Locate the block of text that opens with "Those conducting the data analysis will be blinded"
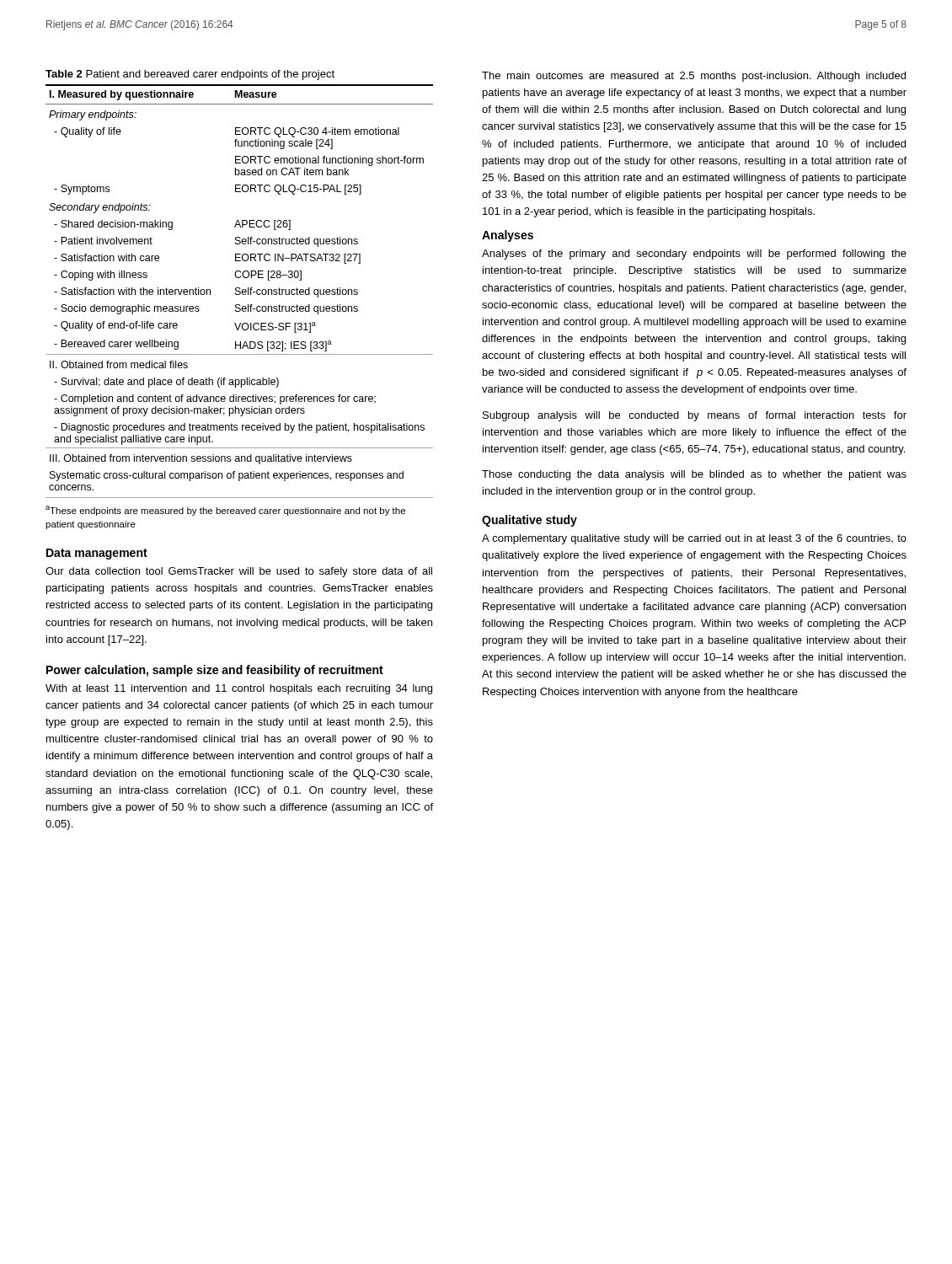This screenshot has height=1264, width=952. tap(694, 482)
